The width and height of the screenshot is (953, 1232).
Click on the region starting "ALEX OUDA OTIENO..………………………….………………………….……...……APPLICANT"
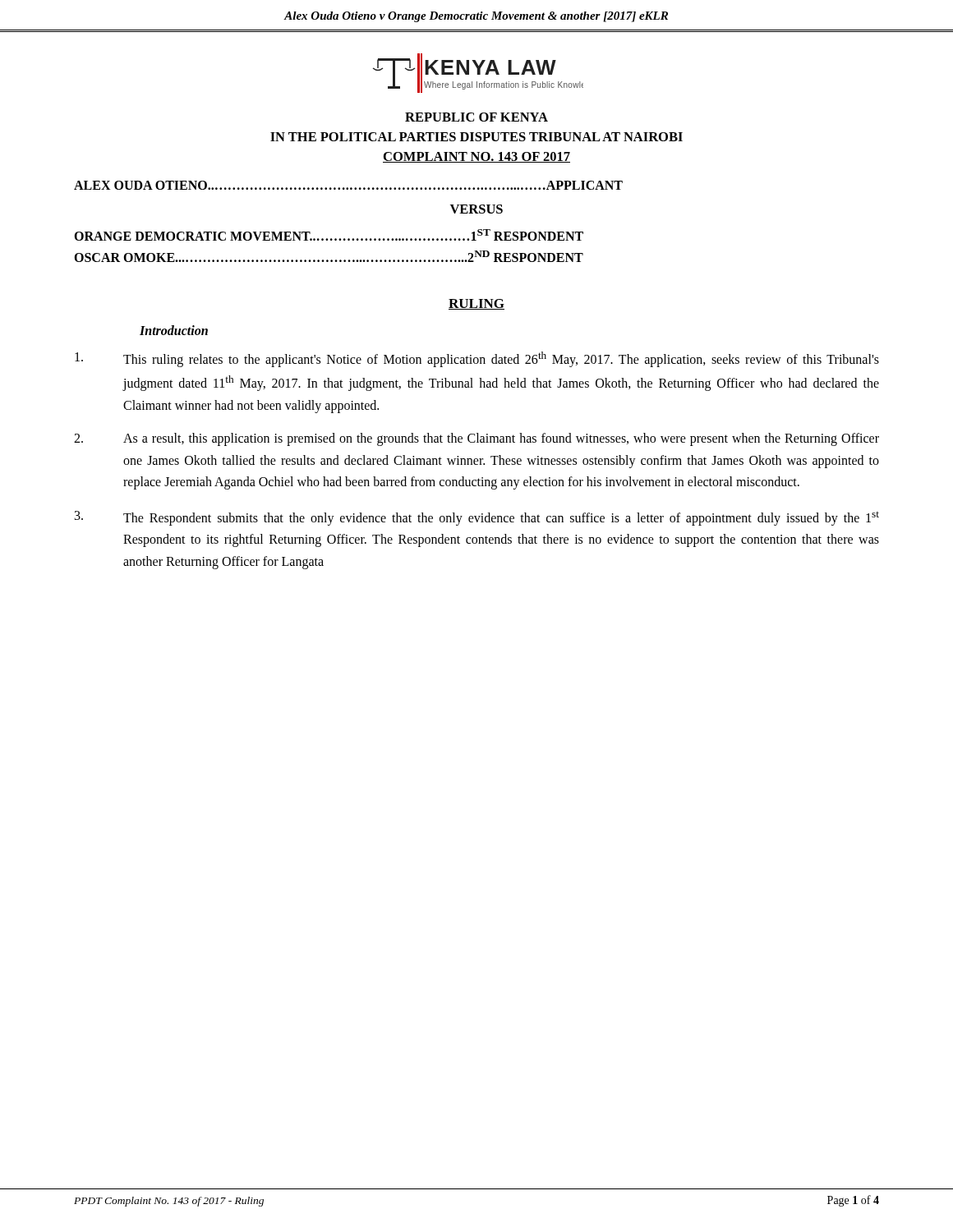click(x=348, y=186)
